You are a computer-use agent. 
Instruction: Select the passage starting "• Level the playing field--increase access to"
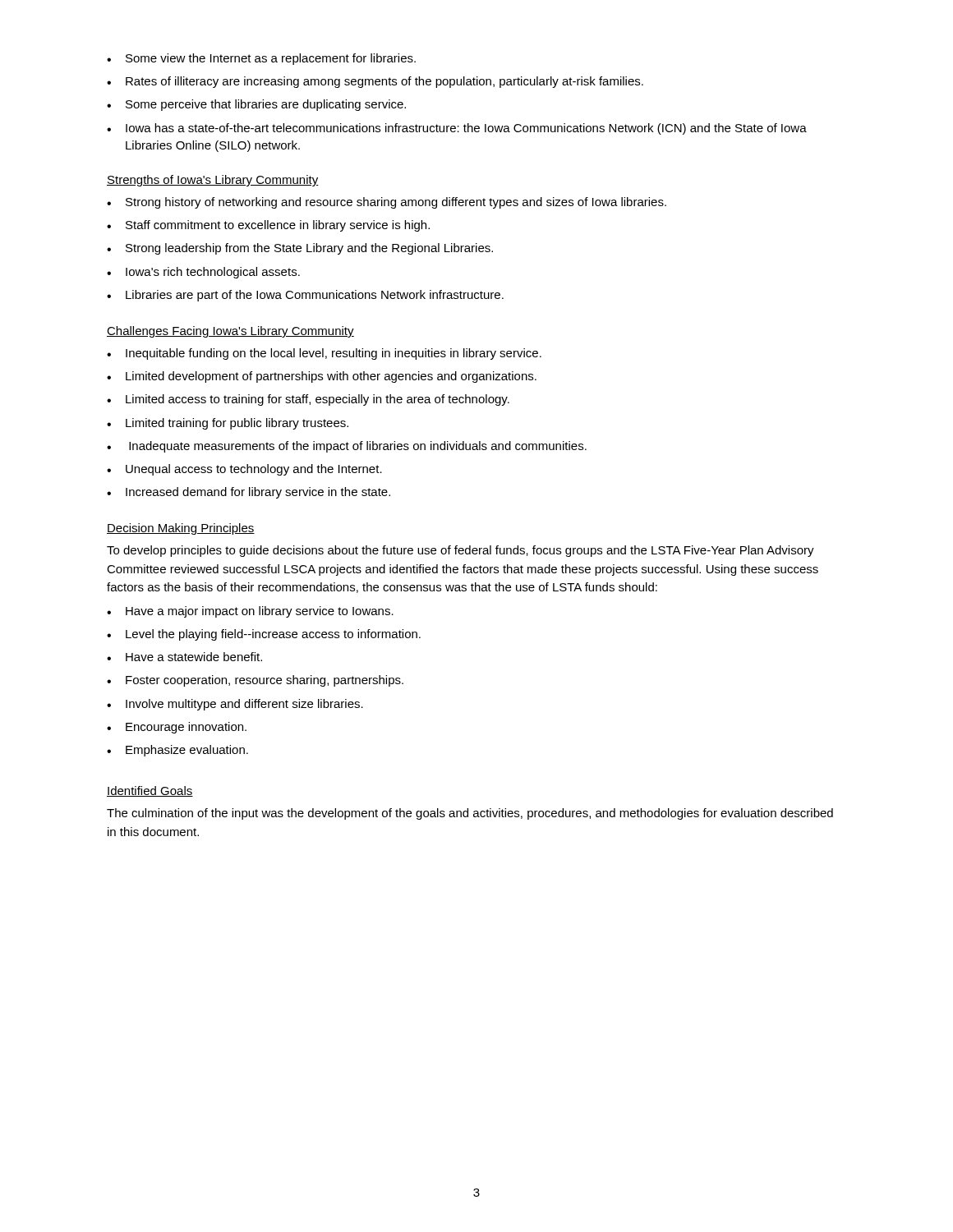point(264,635)
